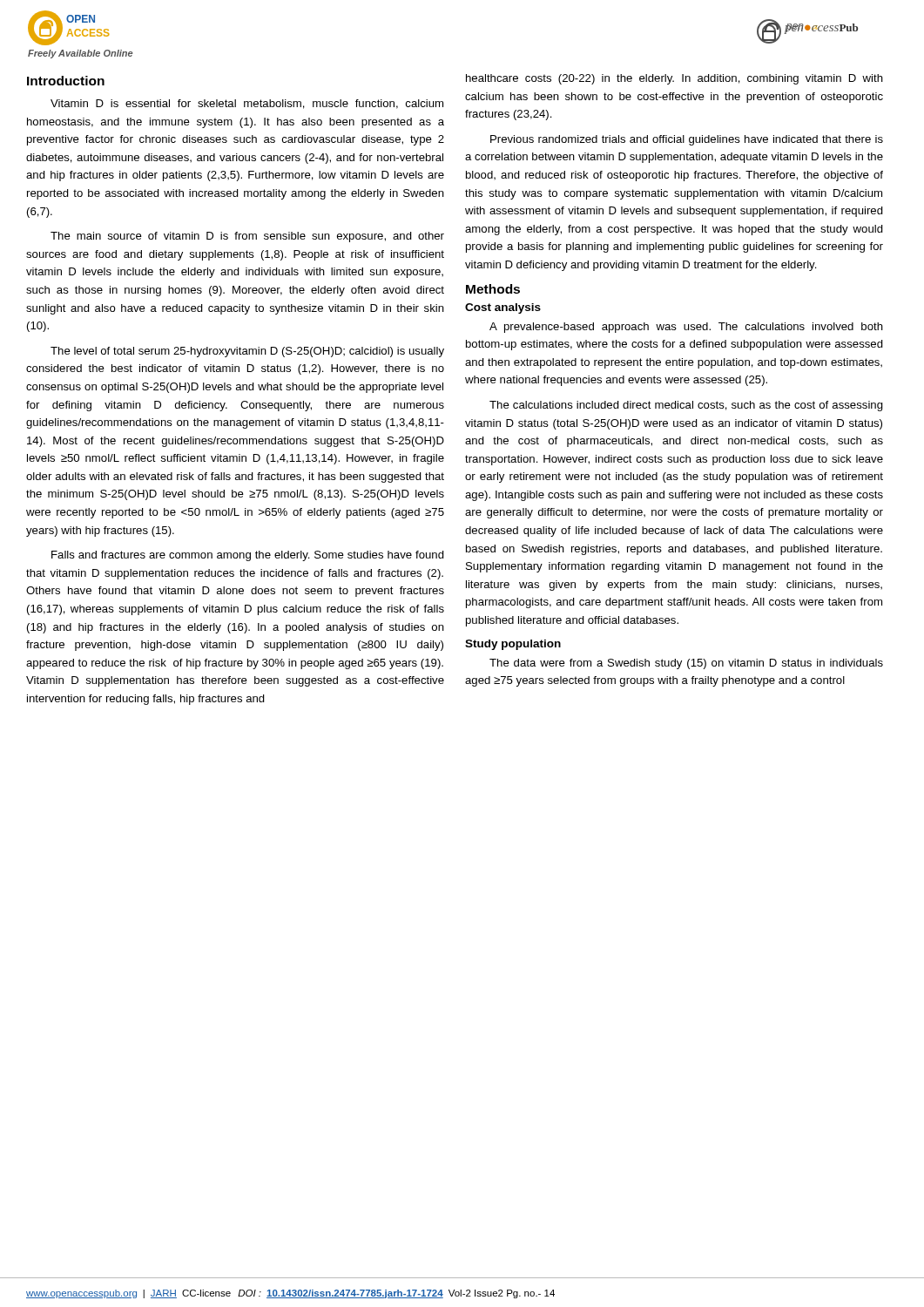The image size is (924, 1307).
Task: Find the passage starting "Falls and fractures are common among the"
Action: (235, 627)
